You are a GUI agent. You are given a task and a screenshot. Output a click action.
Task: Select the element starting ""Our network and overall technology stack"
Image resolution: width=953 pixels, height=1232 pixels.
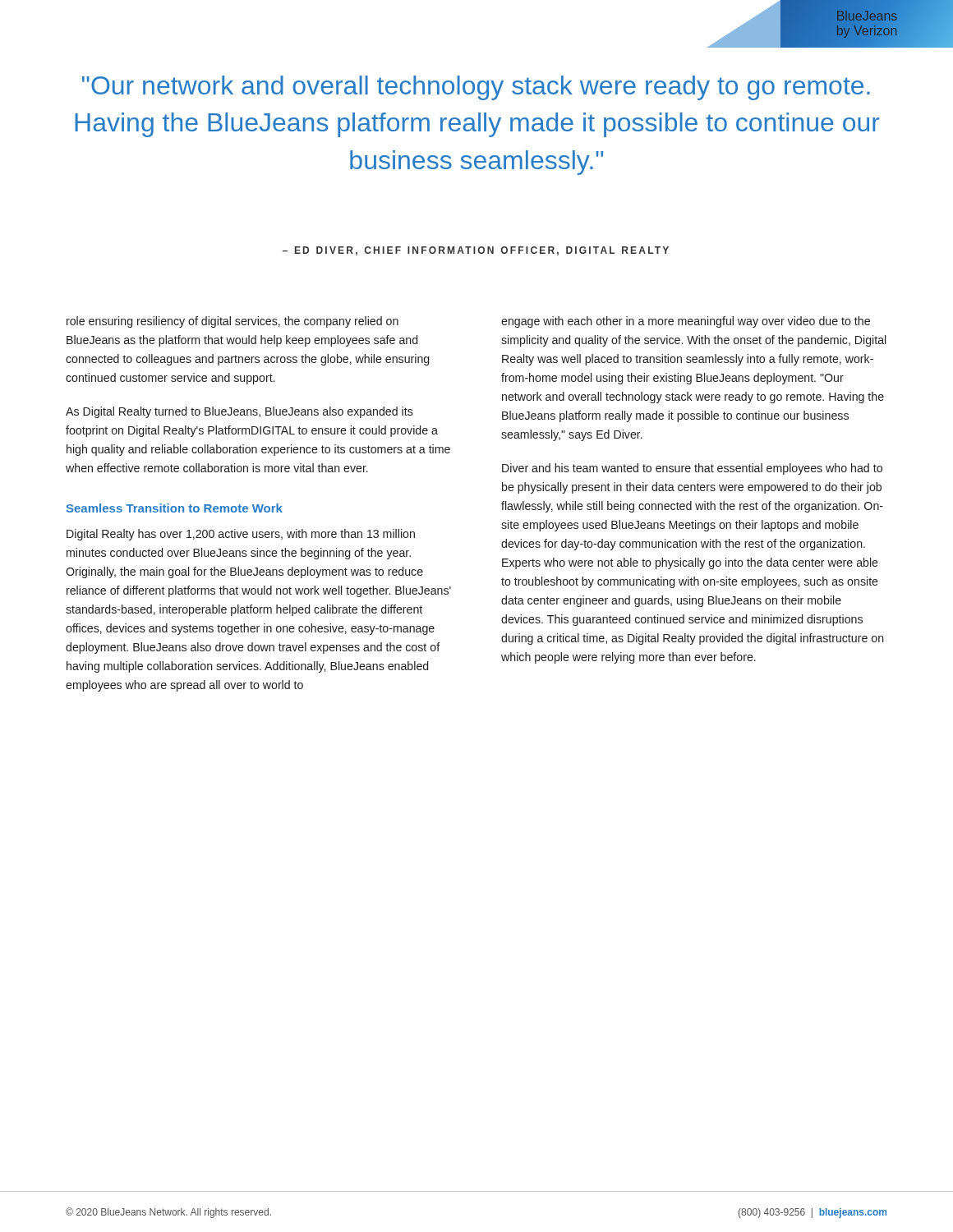click(476, 123)
